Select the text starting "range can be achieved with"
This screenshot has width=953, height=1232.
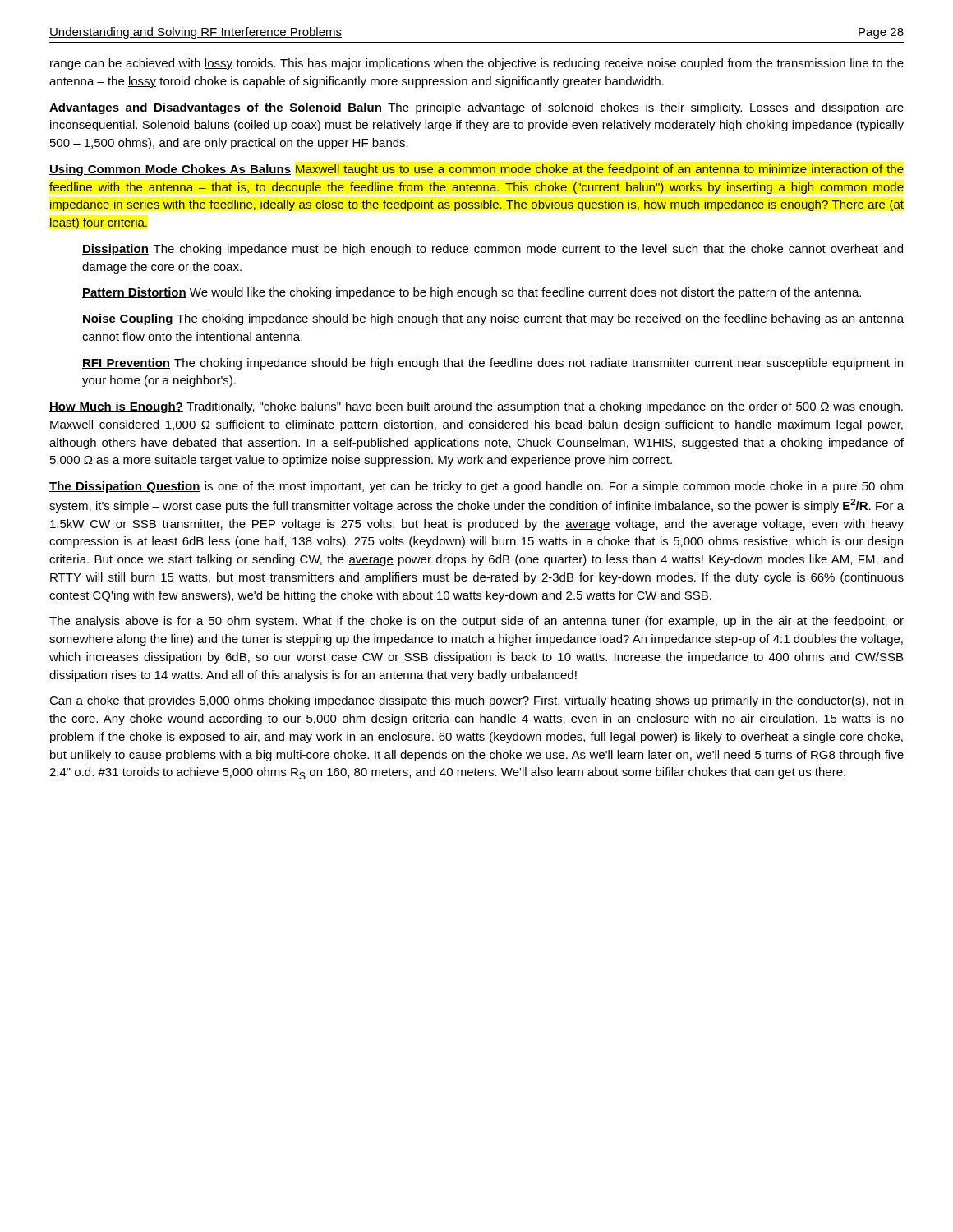(476, 72)
